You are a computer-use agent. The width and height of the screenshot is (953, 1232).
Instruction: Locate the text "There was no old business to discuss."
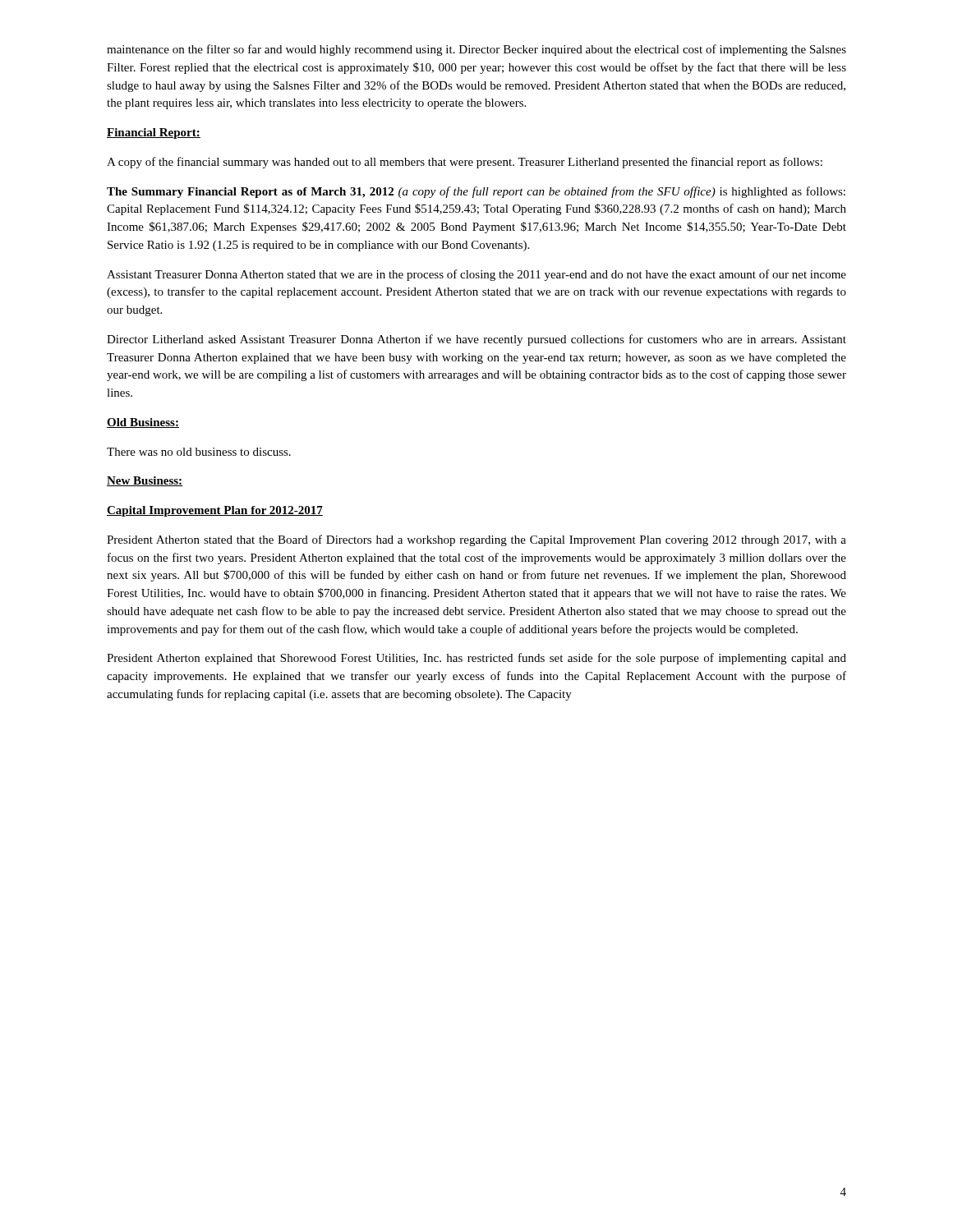click(x=199, y=452)
